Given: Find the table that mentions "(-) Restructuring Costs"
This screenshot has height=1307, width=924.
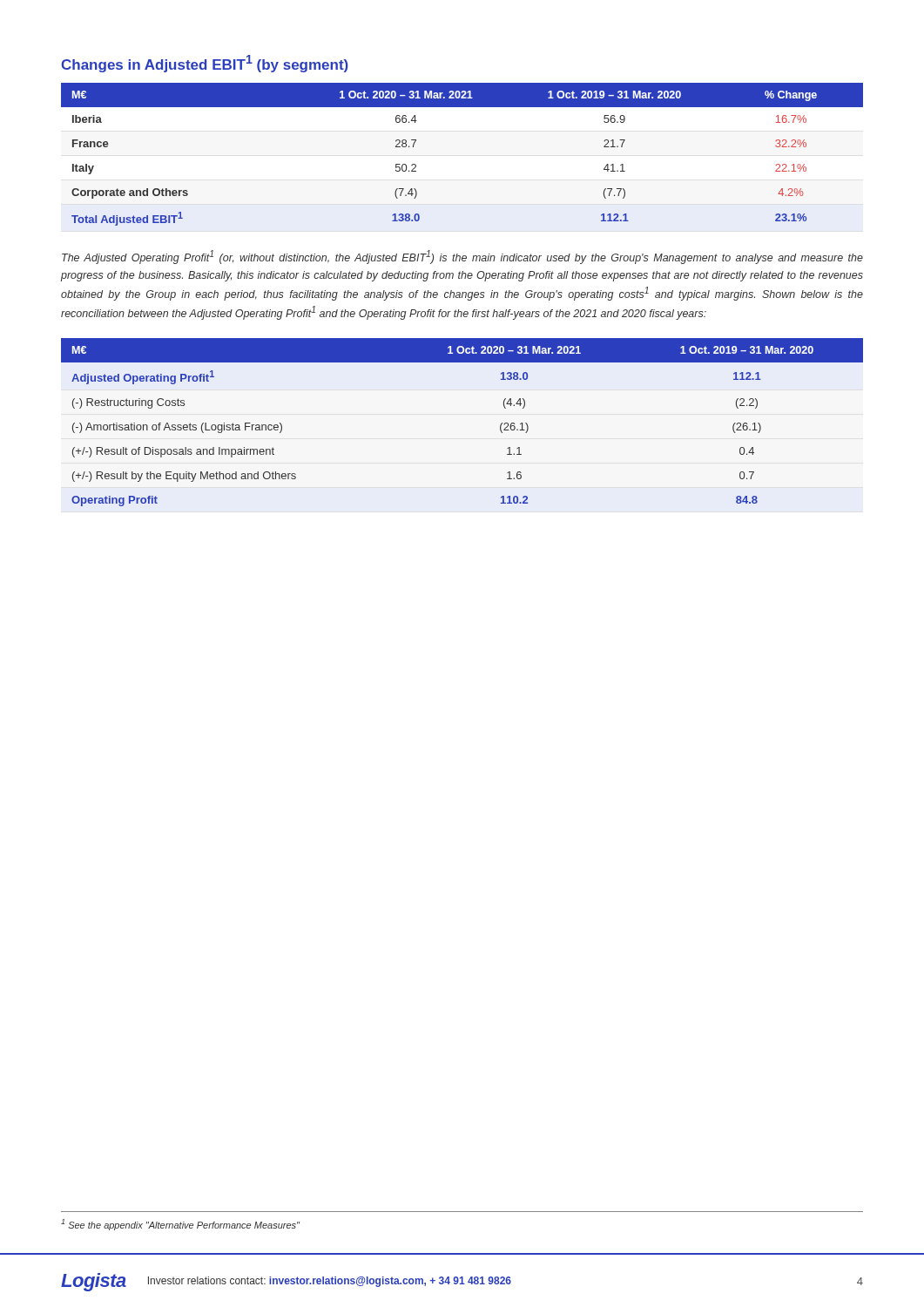Looking at the screenshot, I should 462,425.
